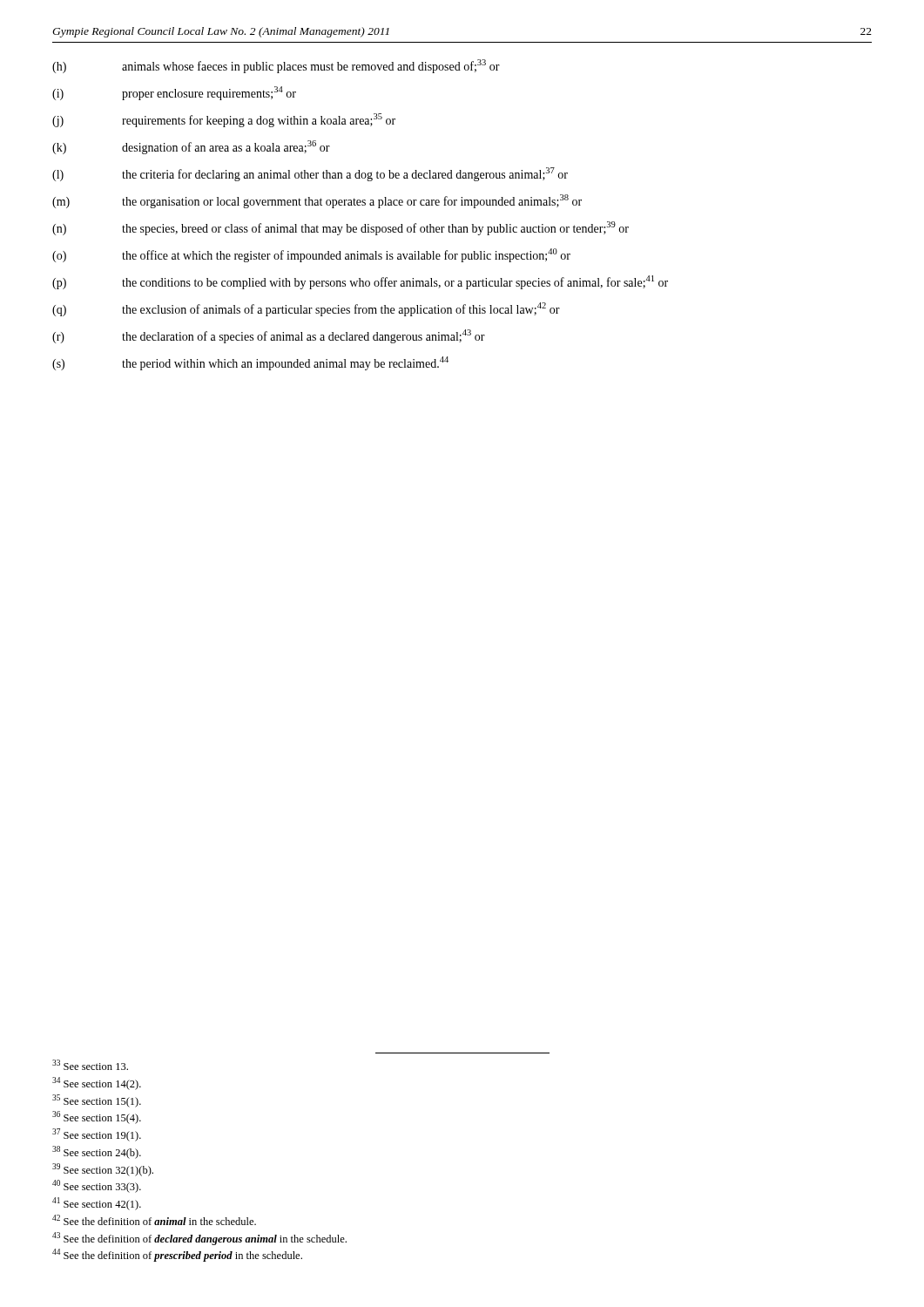Image resolution: width=924 pixels, height=1307 pixels.
Task: Find the block on this page that starts "43 See the definition of declared"
Action: [200, 1238]
